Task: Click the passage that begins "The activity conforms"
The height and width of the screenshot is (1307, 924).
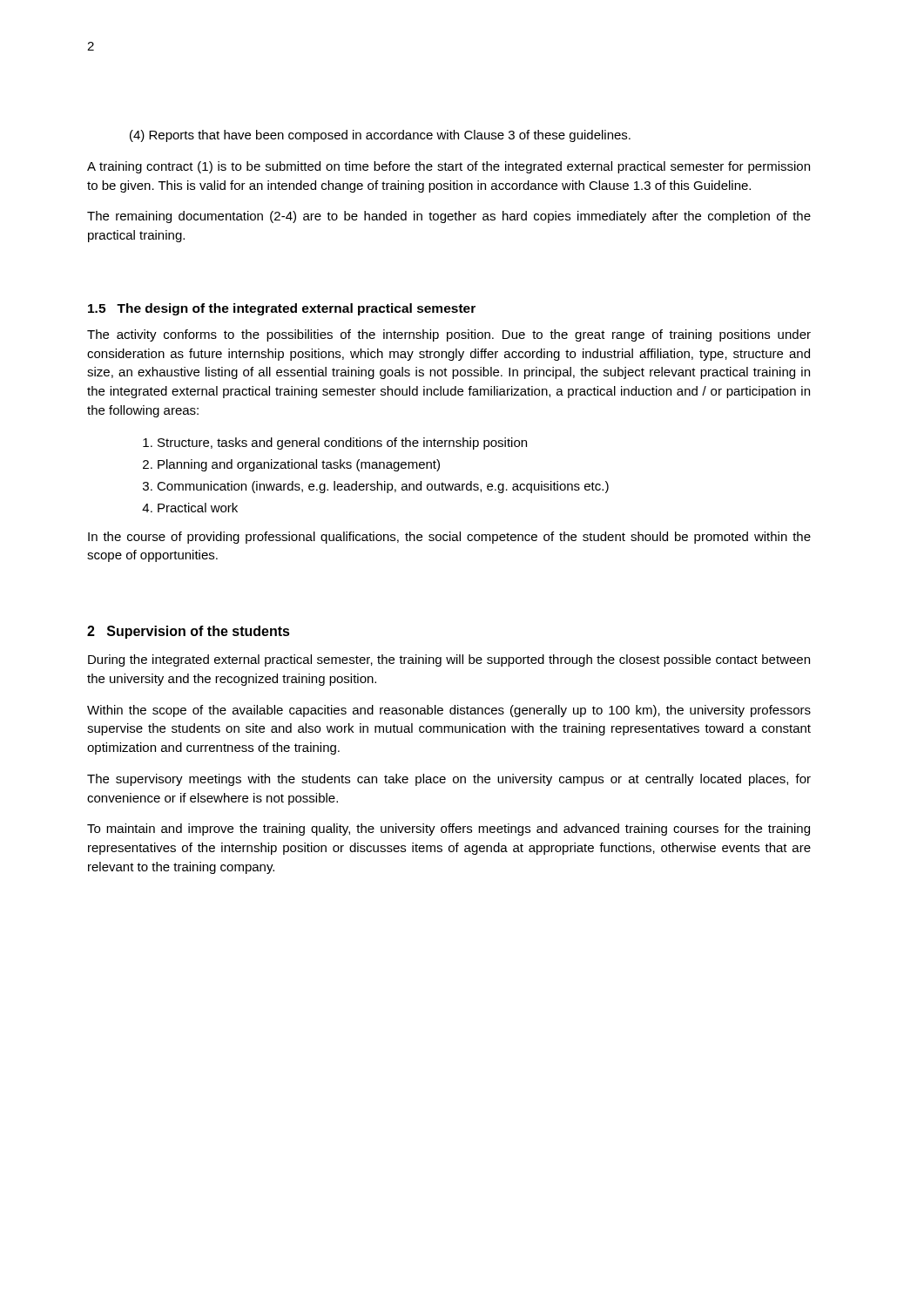Action: (x=449, y=372)
